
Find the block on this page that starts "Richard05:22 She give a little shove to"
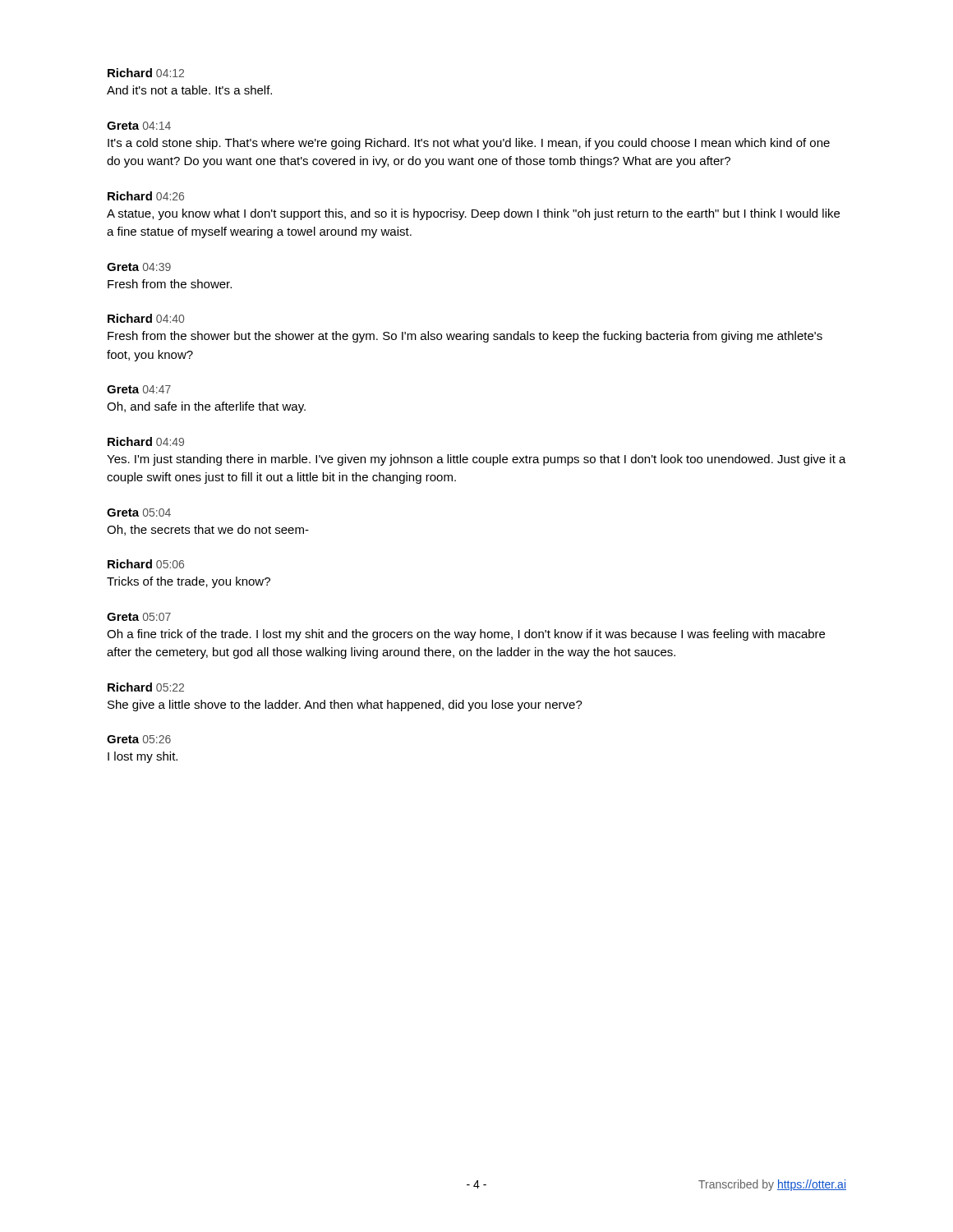(476, 697)
